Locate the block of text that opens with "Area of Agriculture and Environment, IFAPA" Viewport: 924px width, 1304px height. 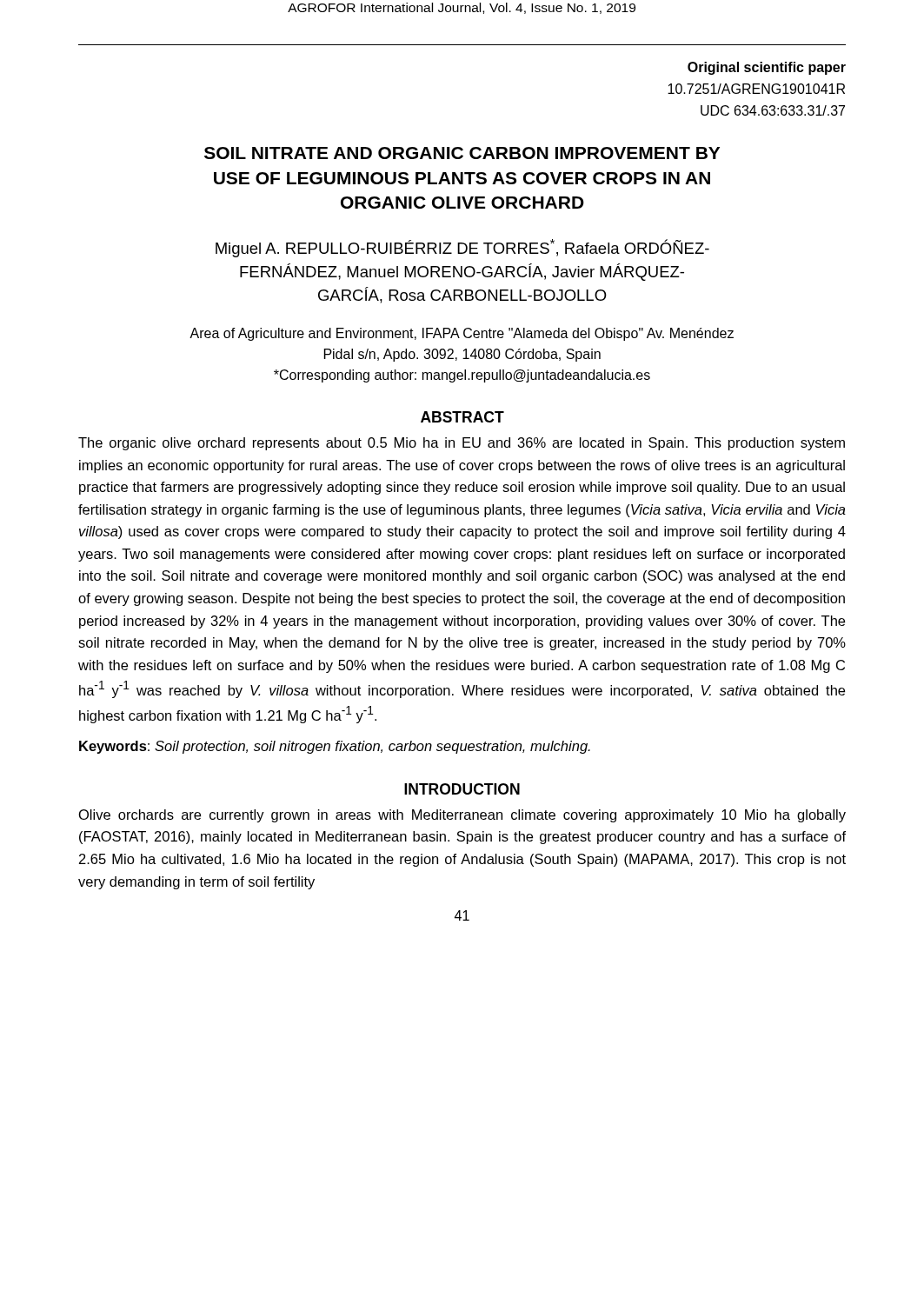coord(462,354)
